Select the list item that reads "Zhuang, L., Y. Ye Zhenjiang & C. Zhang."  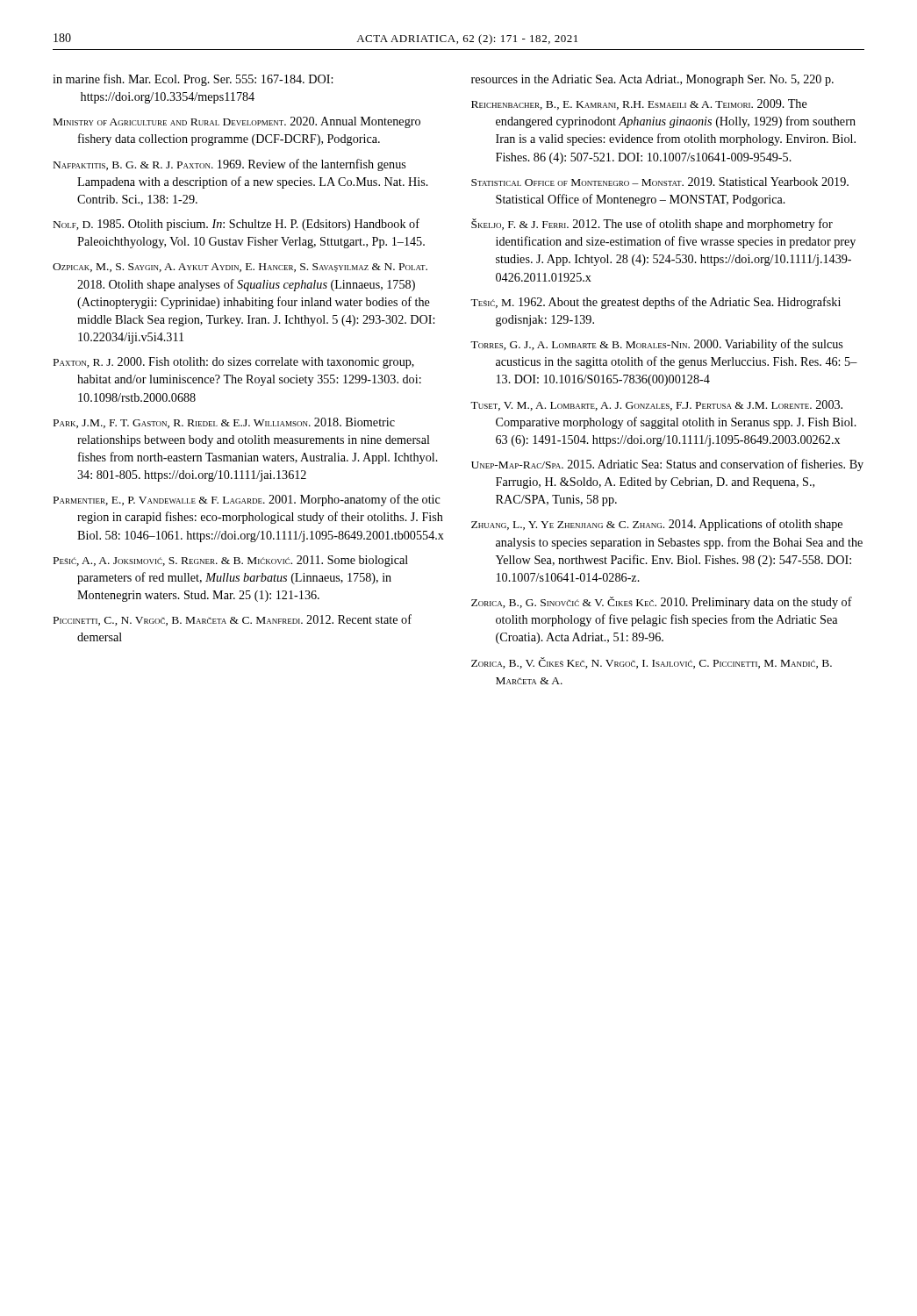click(667, 551)
